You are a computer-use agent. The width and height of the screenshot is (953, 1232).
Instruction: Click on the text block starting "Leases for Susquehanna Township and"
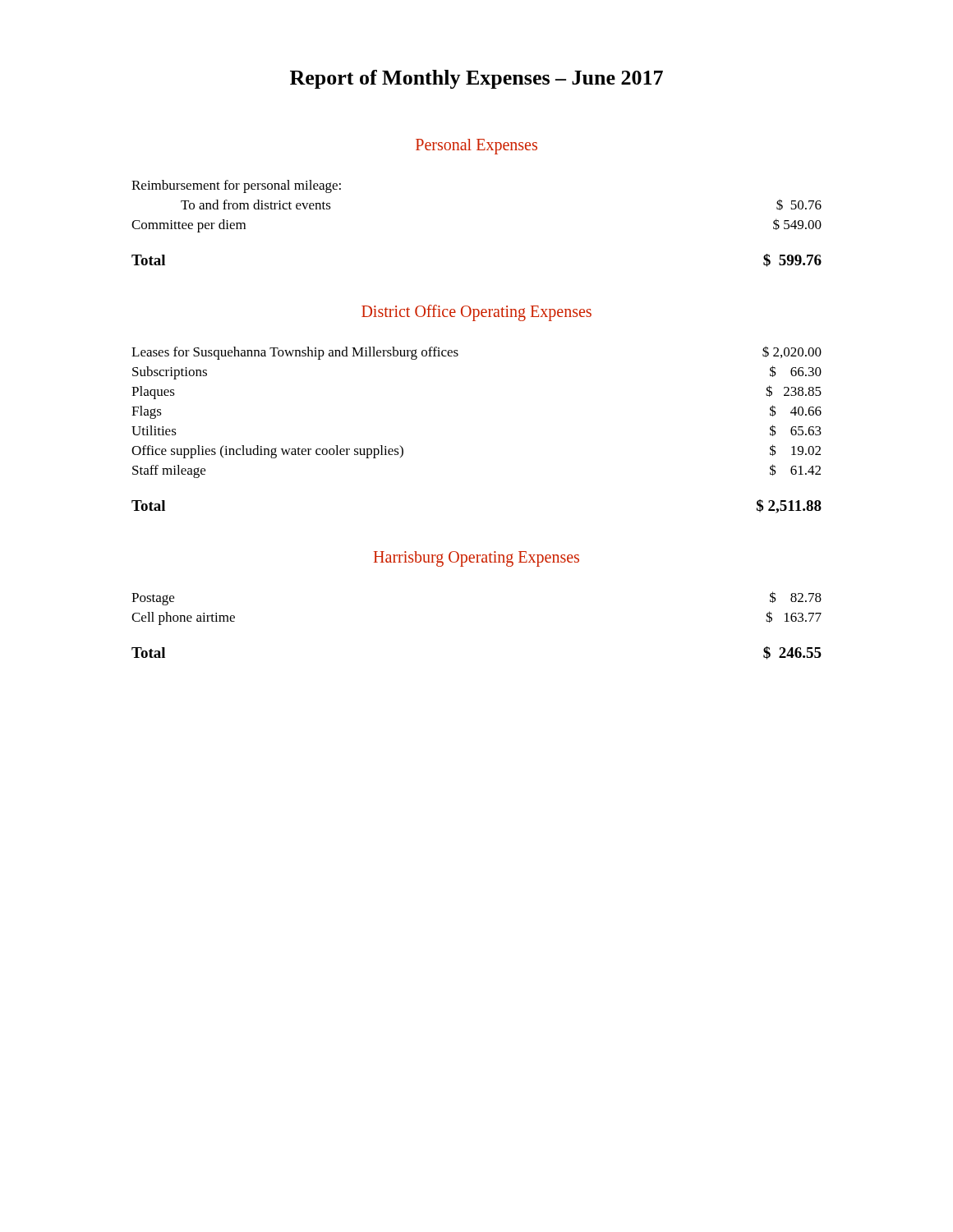pyautogui.click(x=285, y=352)
